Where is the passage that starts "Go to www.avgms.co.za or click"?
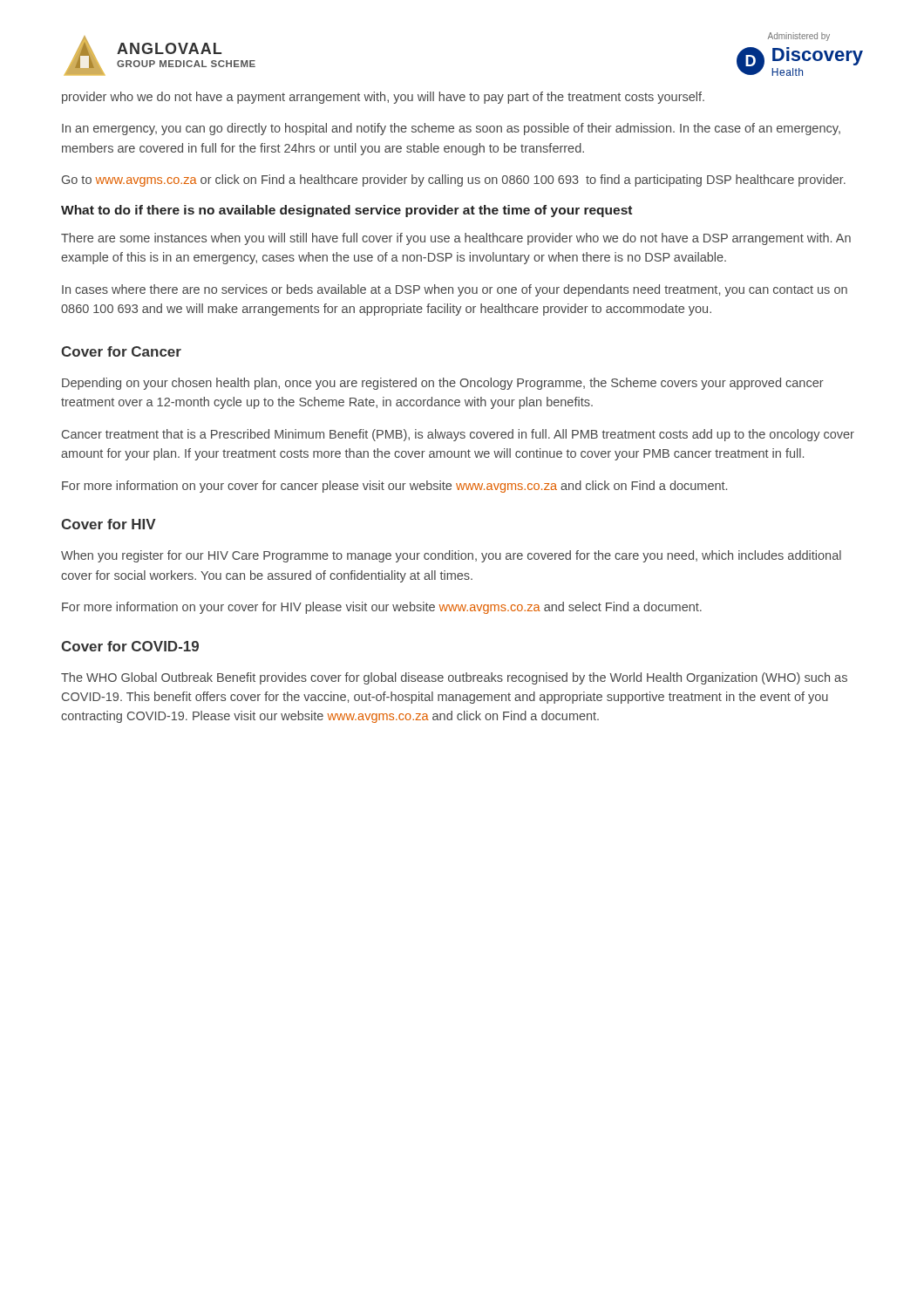The height and width of the screenshot is (1308, 924). coord(454,180)
